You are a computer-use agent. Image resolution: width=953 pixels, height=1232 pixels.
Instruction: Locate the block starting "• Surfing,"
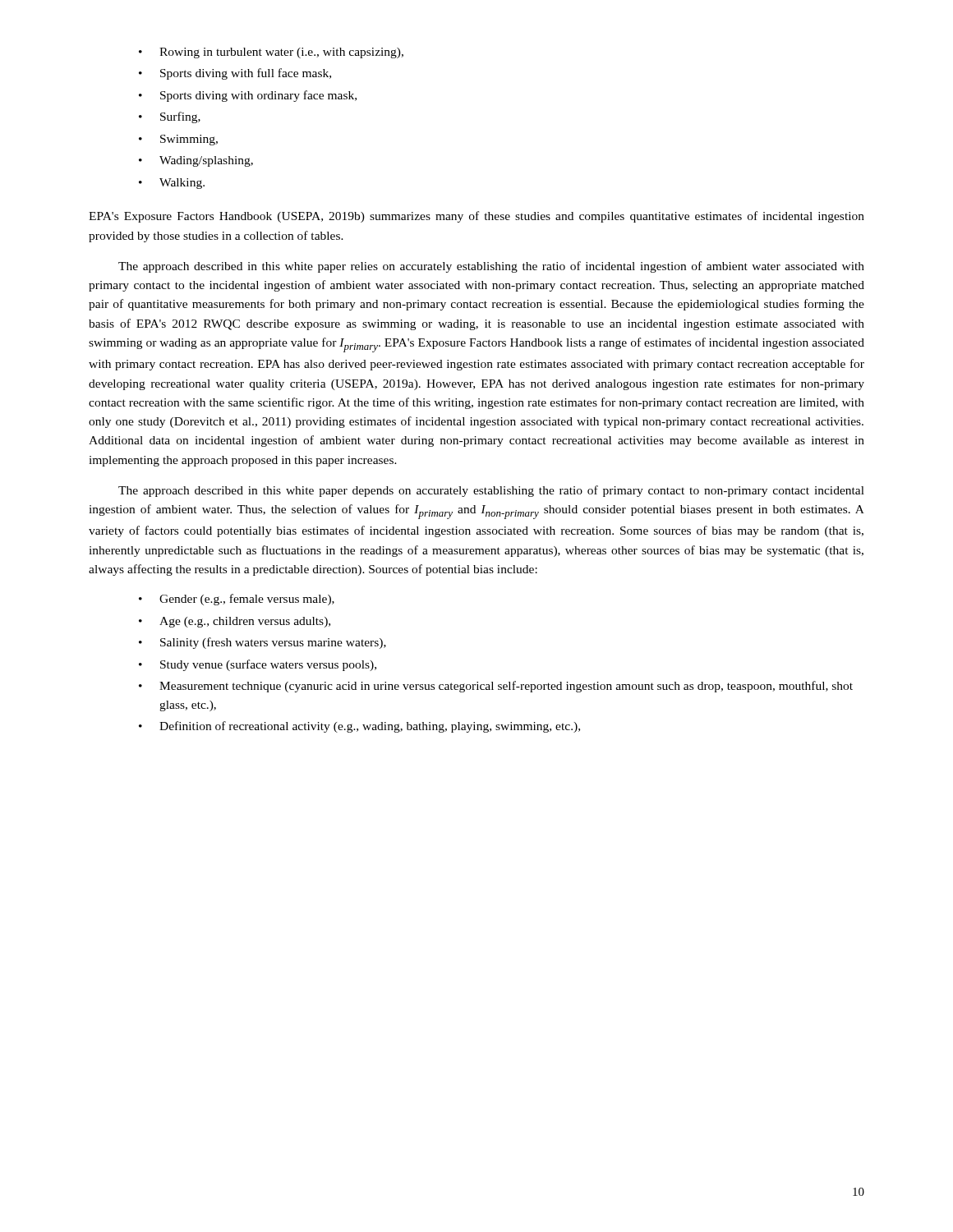tap(170, 117)
